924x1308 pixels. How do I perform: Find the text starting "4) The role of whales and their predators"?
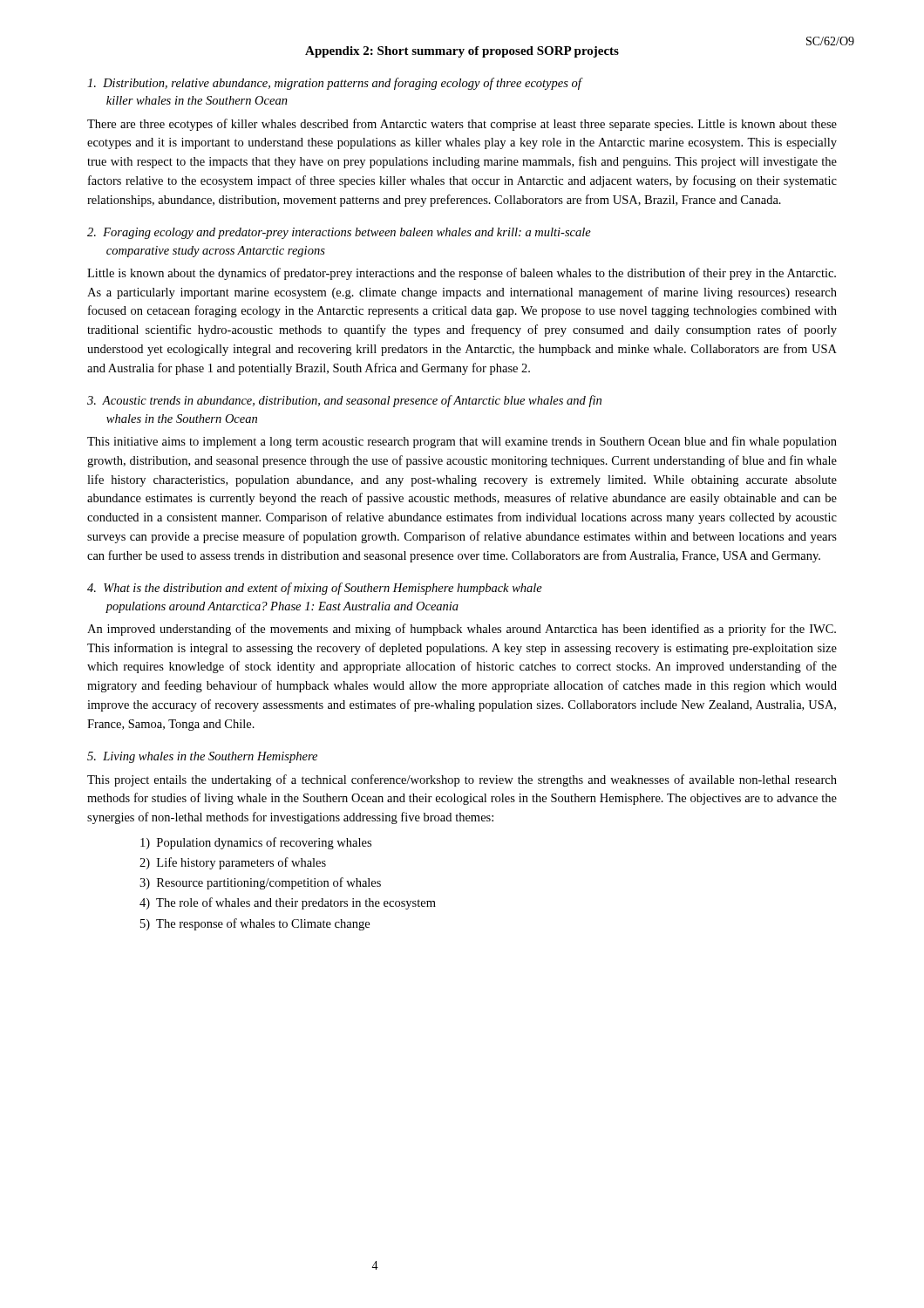point(288,903)
